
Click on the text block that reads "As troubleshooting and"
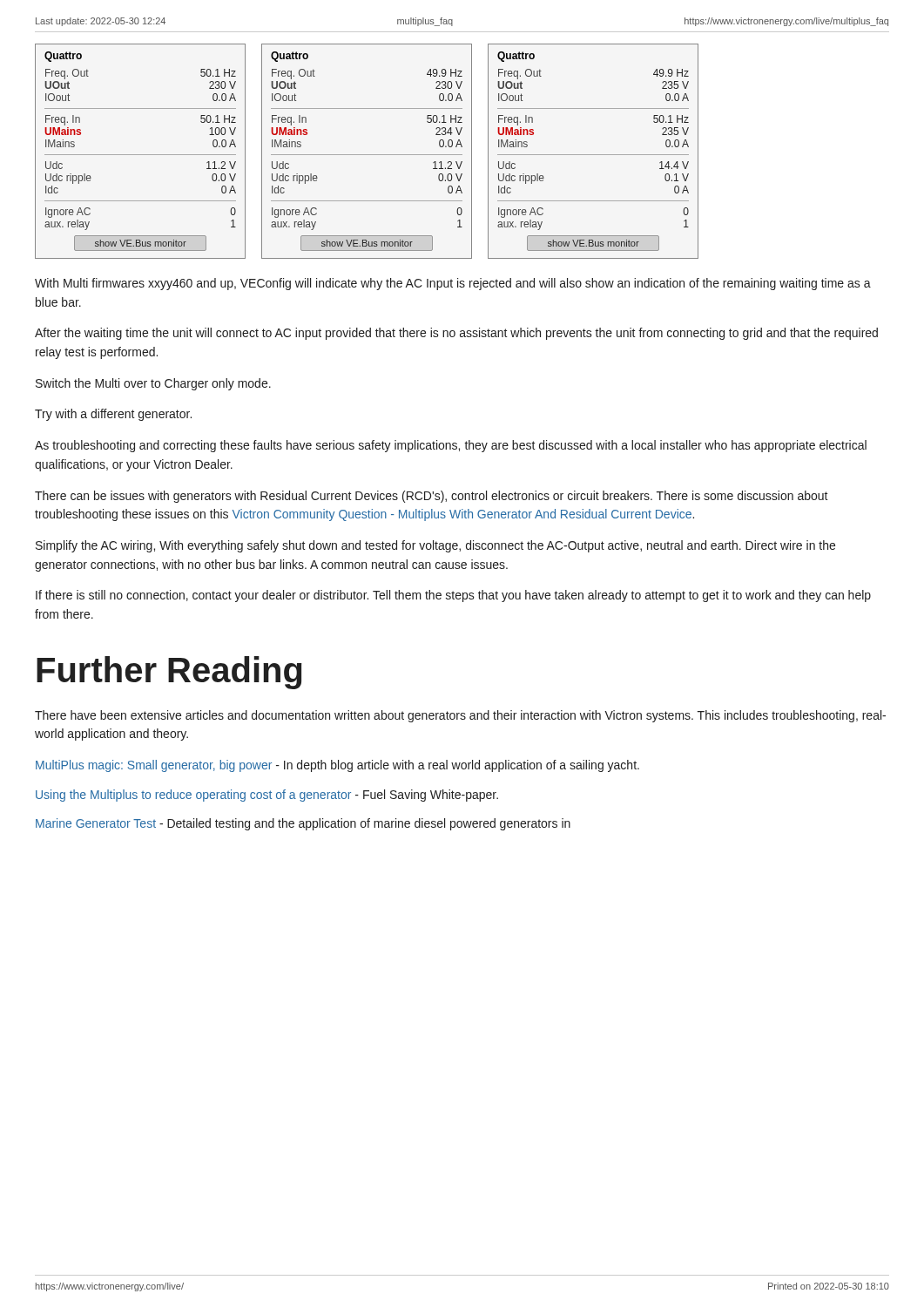coord(451,455)
